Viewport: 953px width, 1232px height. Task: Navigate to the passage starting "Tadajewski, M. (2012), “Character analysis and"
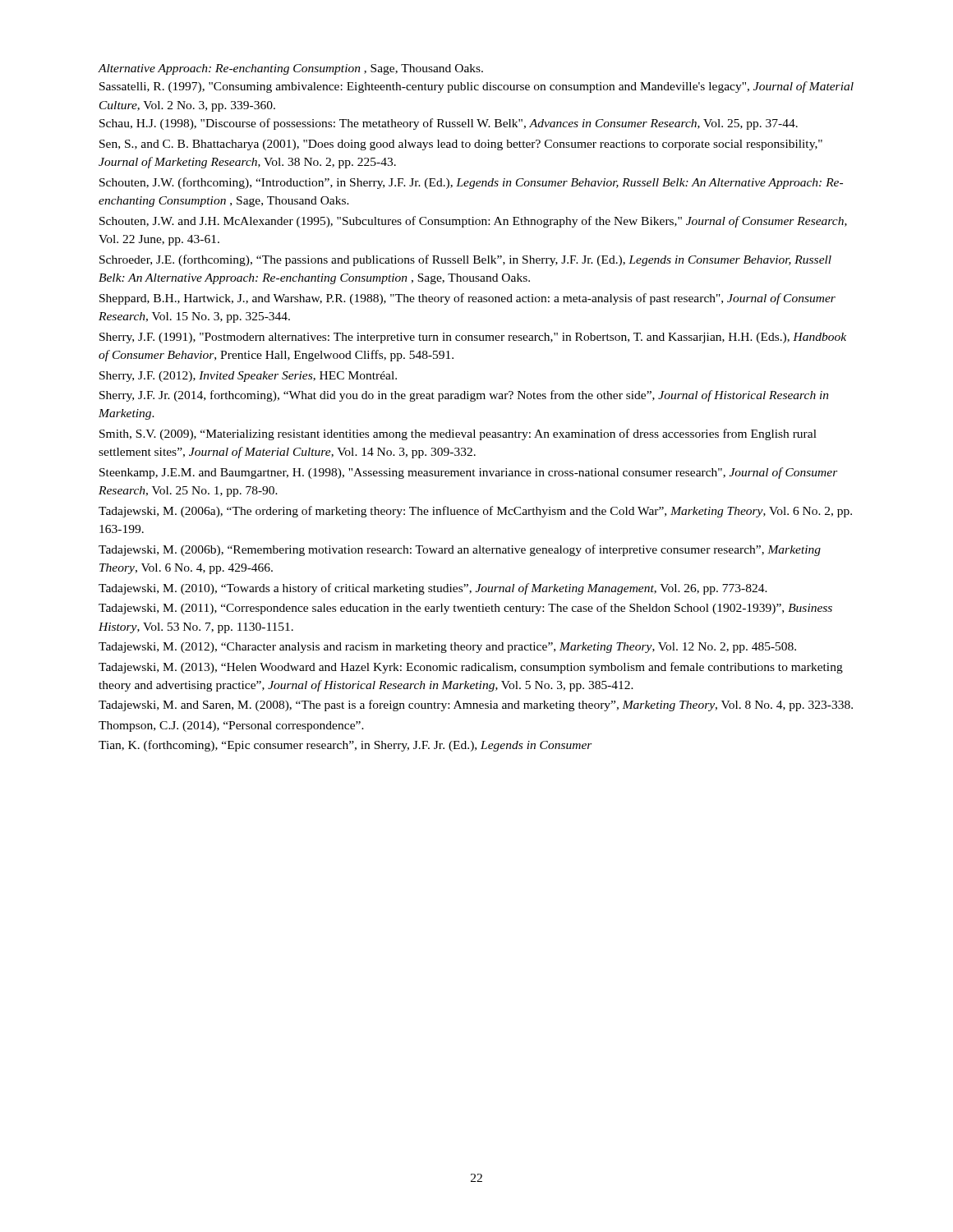tap(476, 647)
